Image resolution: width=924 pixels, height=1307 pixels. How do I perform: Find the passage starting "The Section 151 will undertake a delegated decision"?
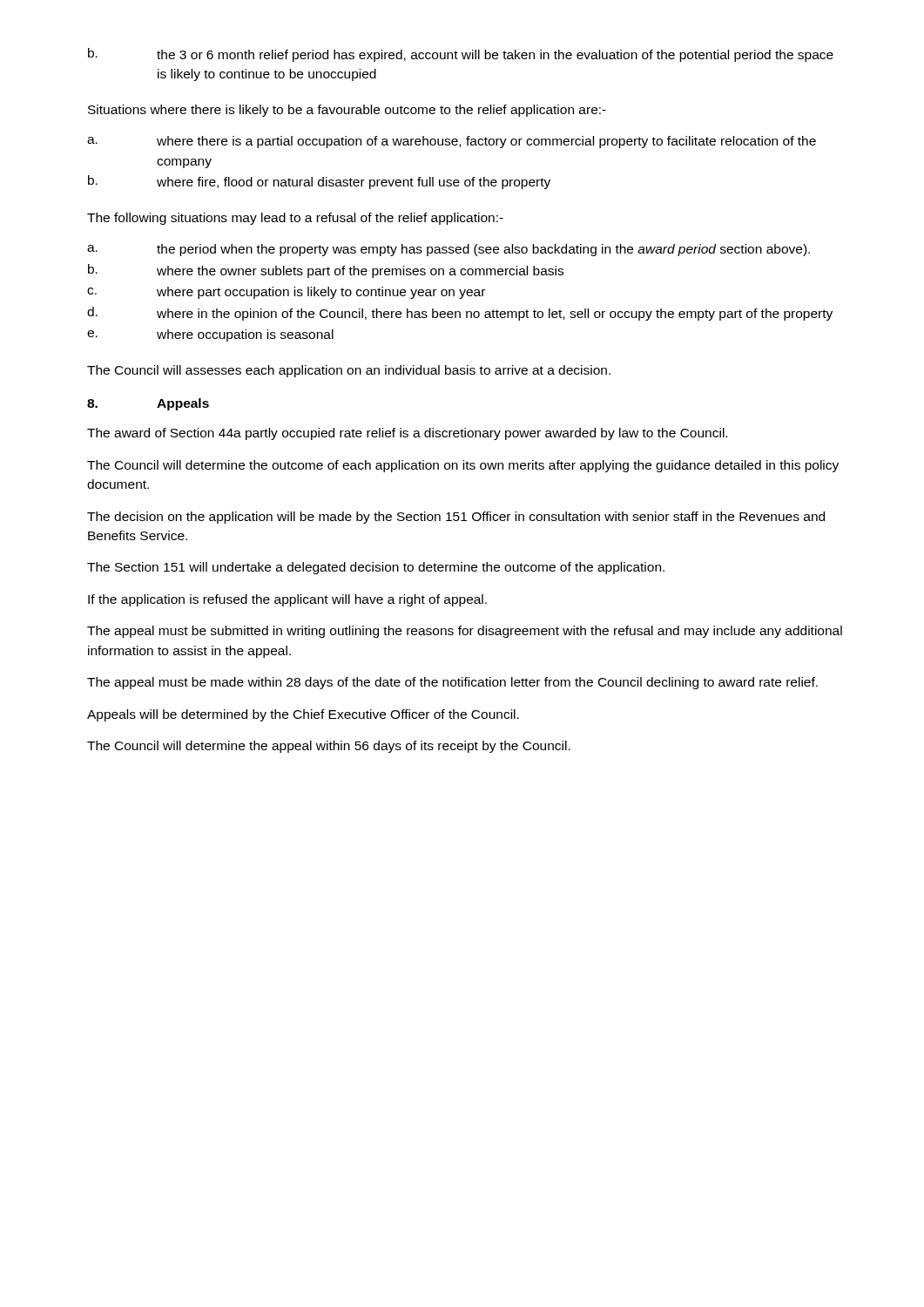(466, 568)
